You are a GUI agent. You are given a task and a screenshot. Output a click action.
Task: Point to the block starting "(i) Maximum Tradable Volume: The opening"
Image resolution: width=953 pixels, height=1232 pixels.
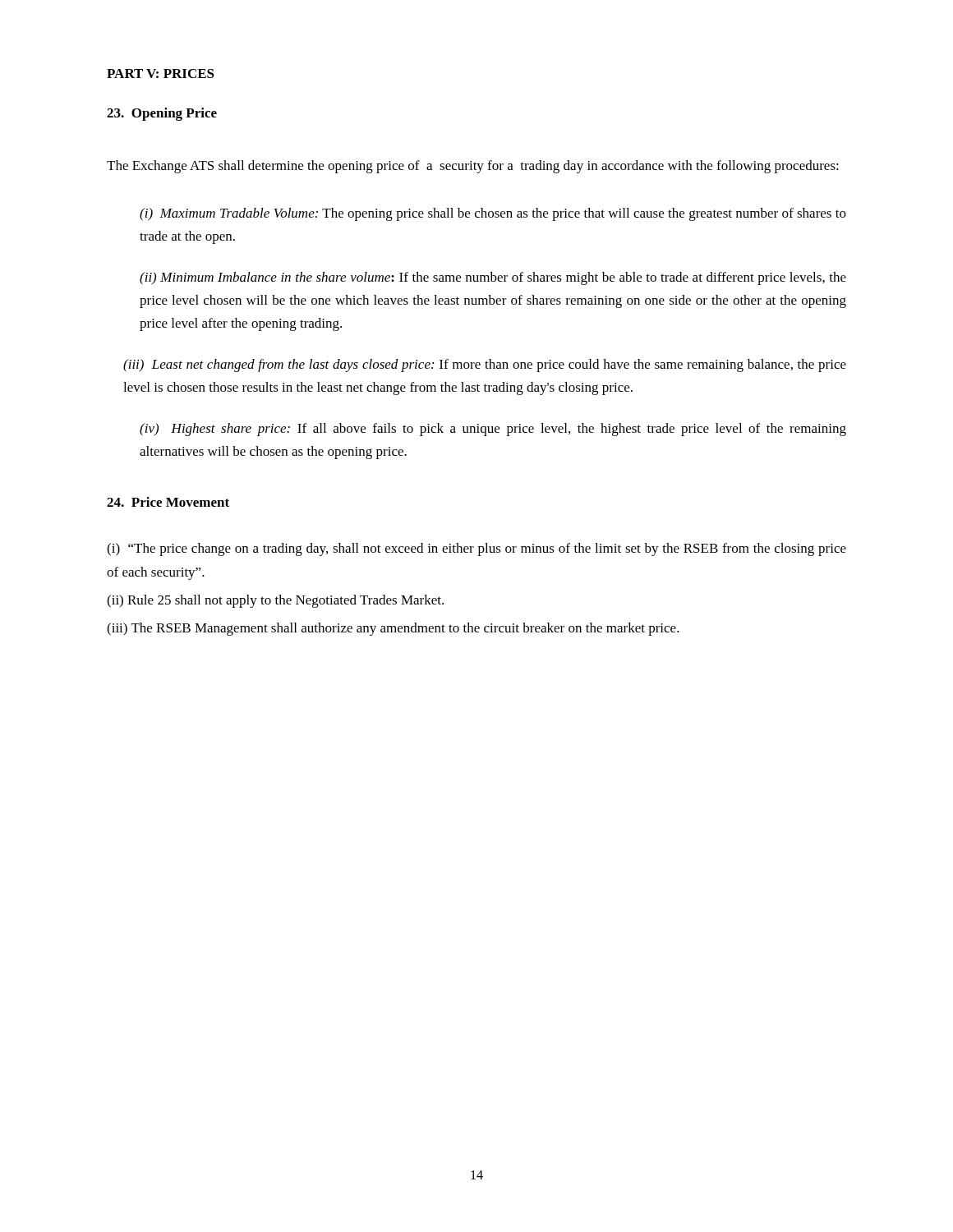coord(493,225)
